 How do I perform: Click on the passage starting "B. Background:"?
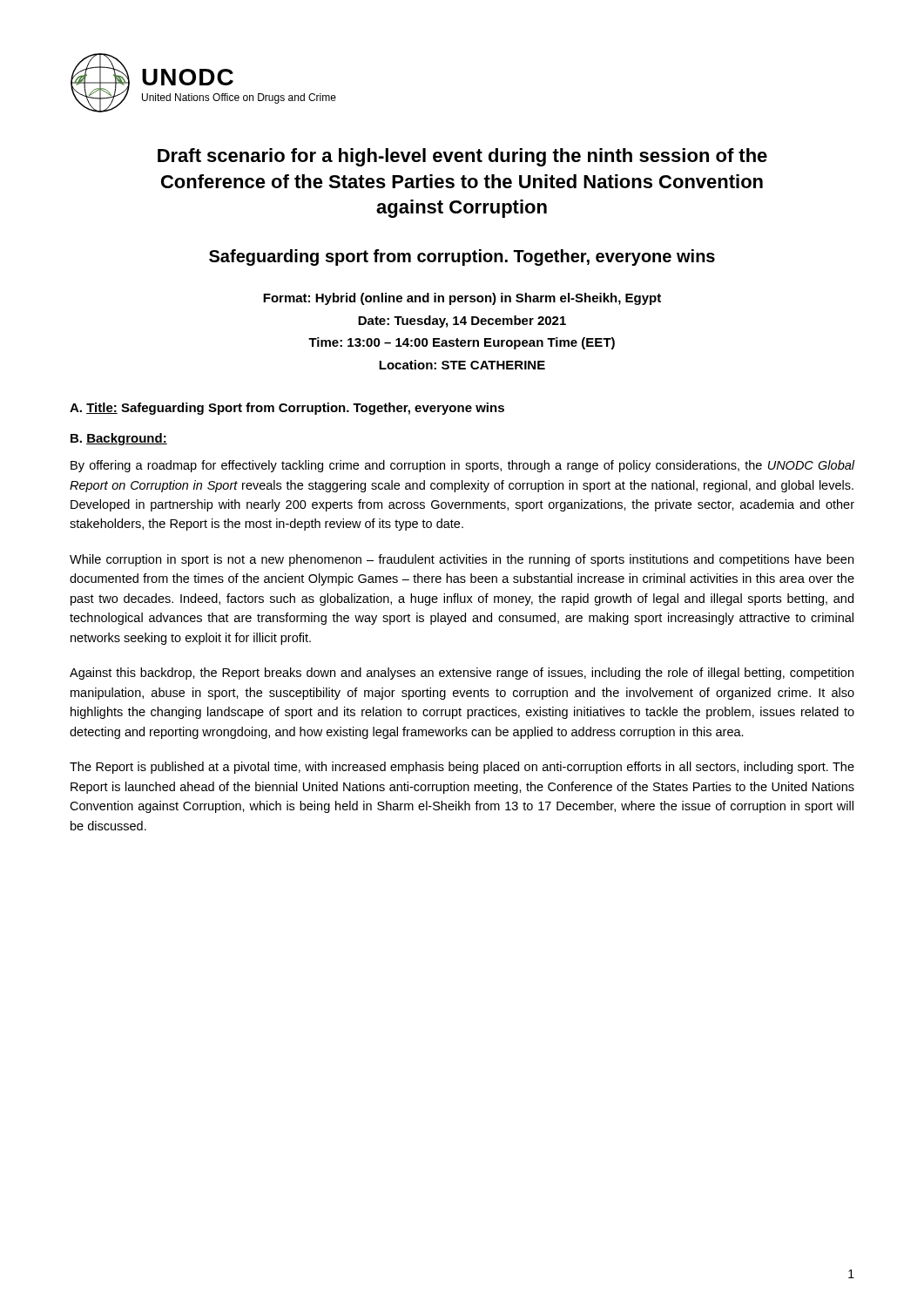pos(118,438)
